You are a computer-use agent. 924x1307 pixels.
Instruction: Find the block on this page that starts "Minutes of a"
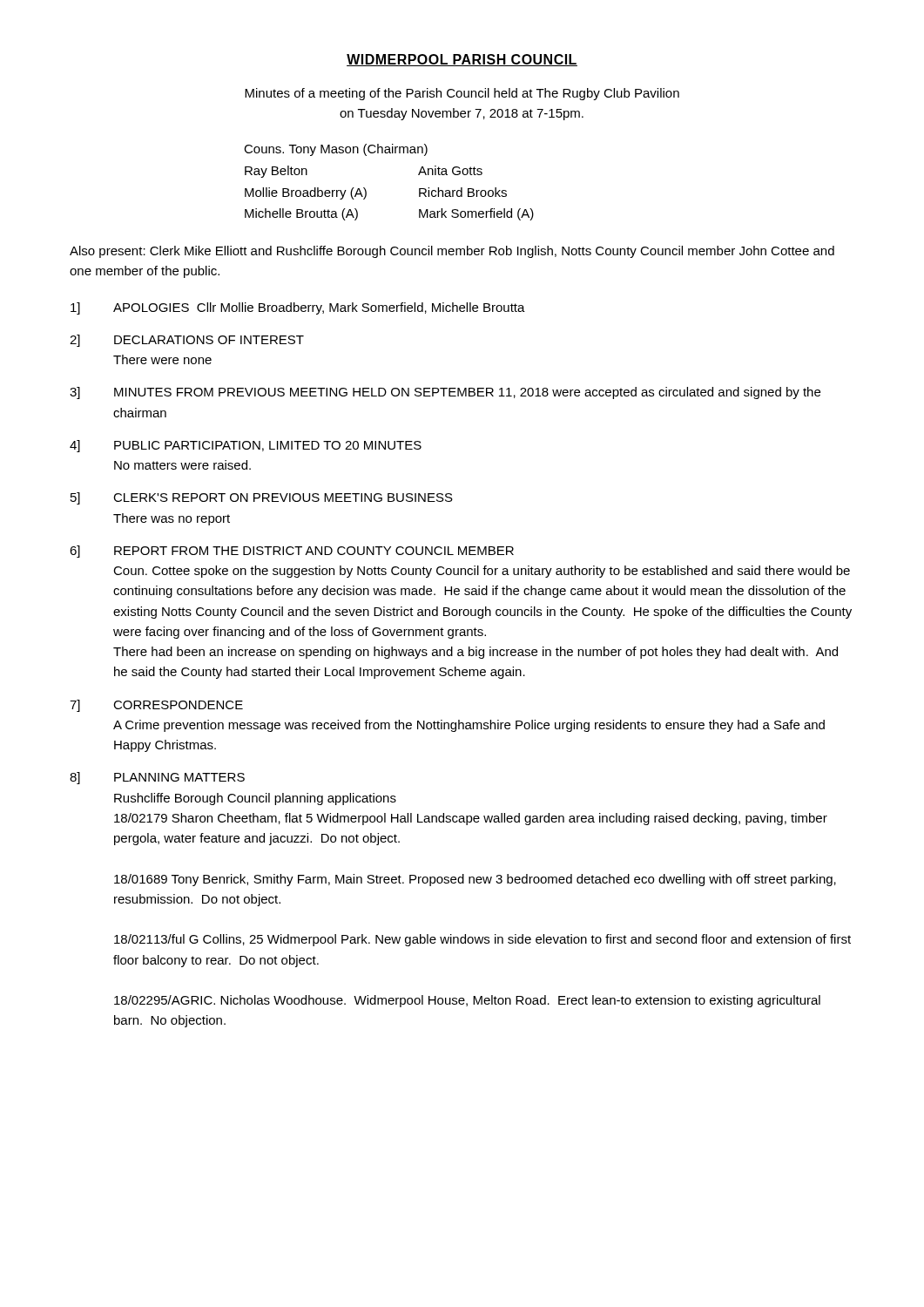click(x=462, y=103)
